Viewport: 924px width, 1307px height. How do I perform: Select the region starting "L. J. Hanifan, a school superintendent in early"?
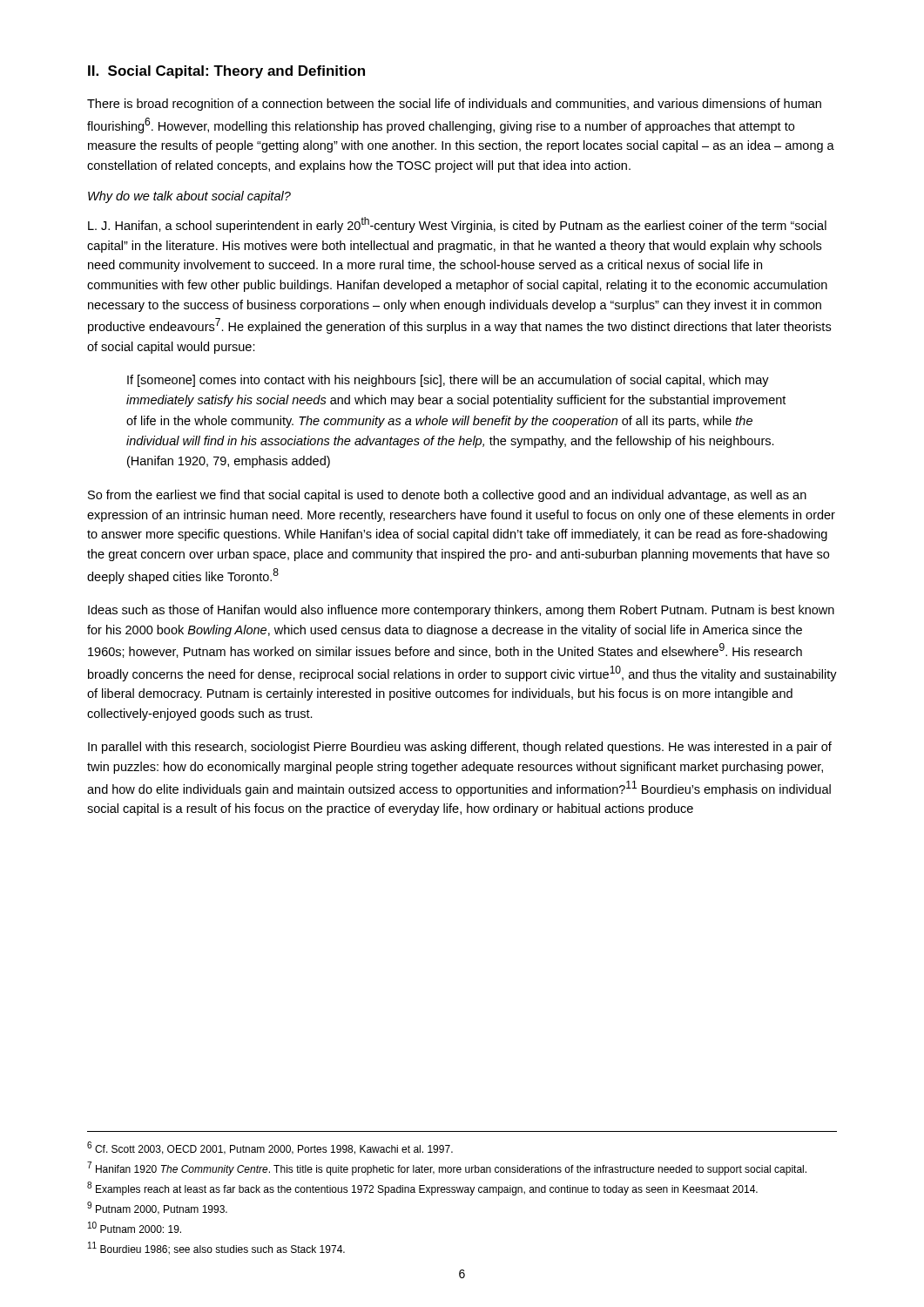[x=459, y=284]
